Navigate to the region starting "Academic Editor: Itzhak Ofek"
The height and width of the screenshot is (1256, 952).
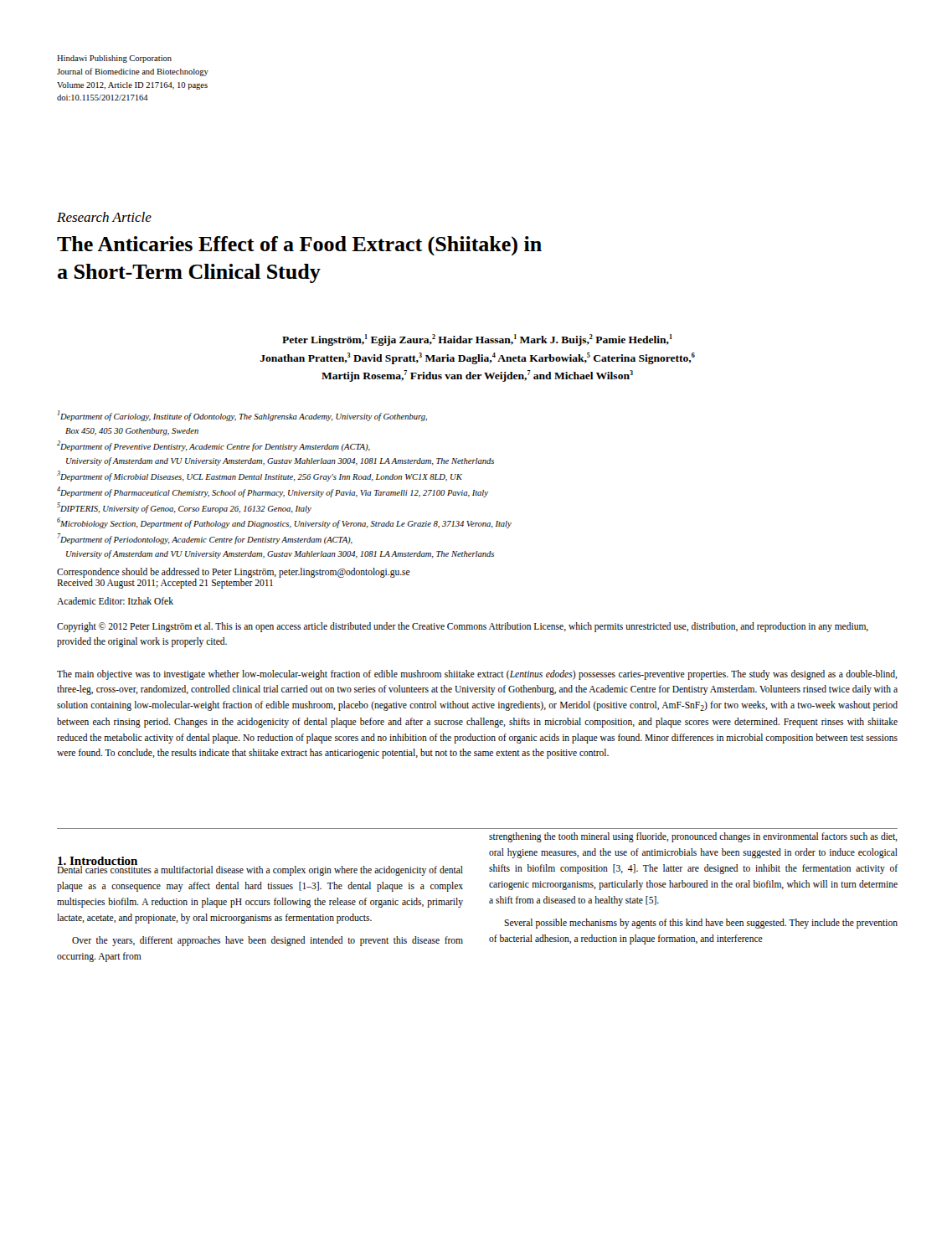[x=115, y=601]
